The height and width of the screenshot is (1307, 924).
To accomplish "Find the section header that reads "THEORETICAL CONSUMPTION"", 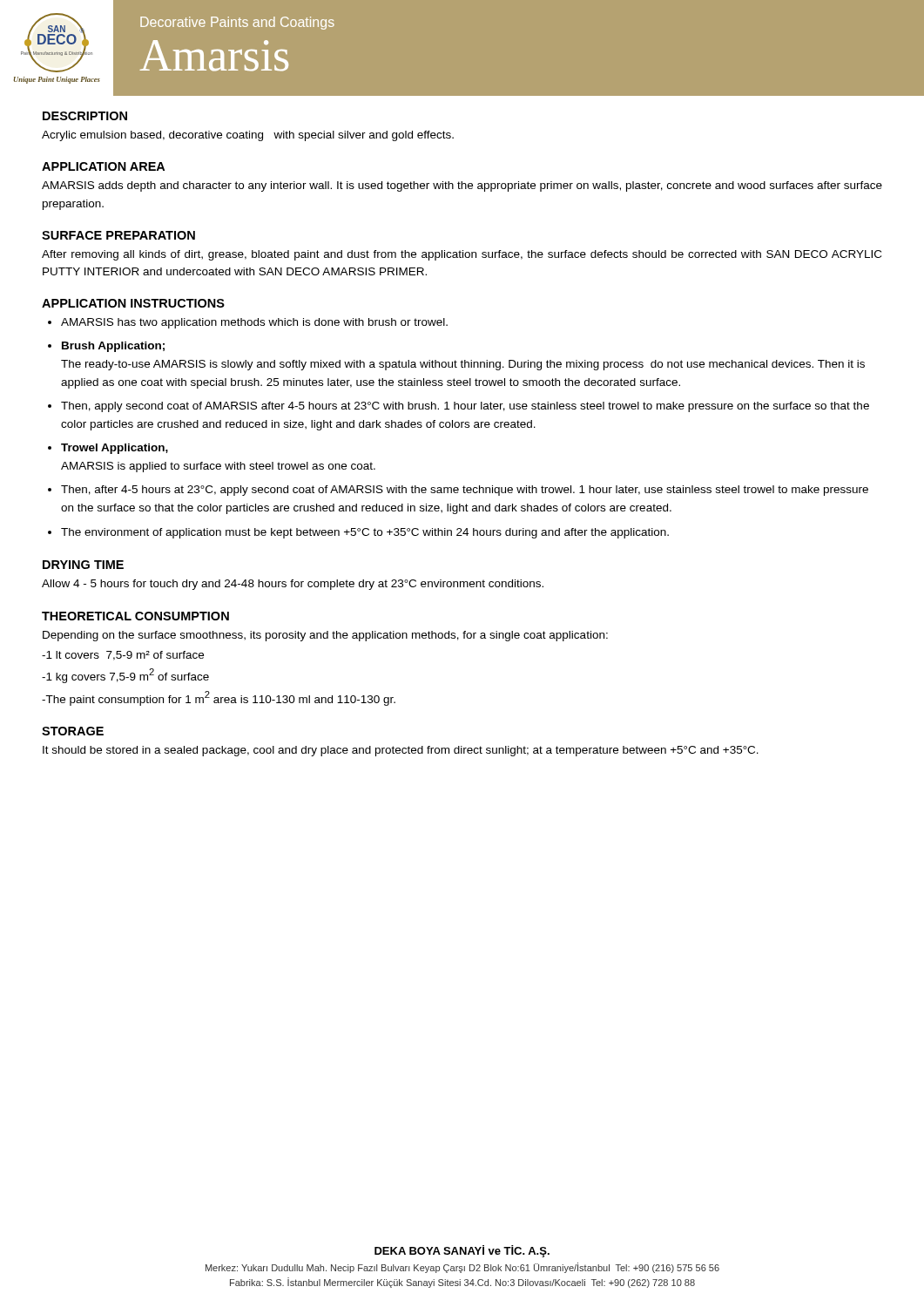I will click(x=136, y=616).
